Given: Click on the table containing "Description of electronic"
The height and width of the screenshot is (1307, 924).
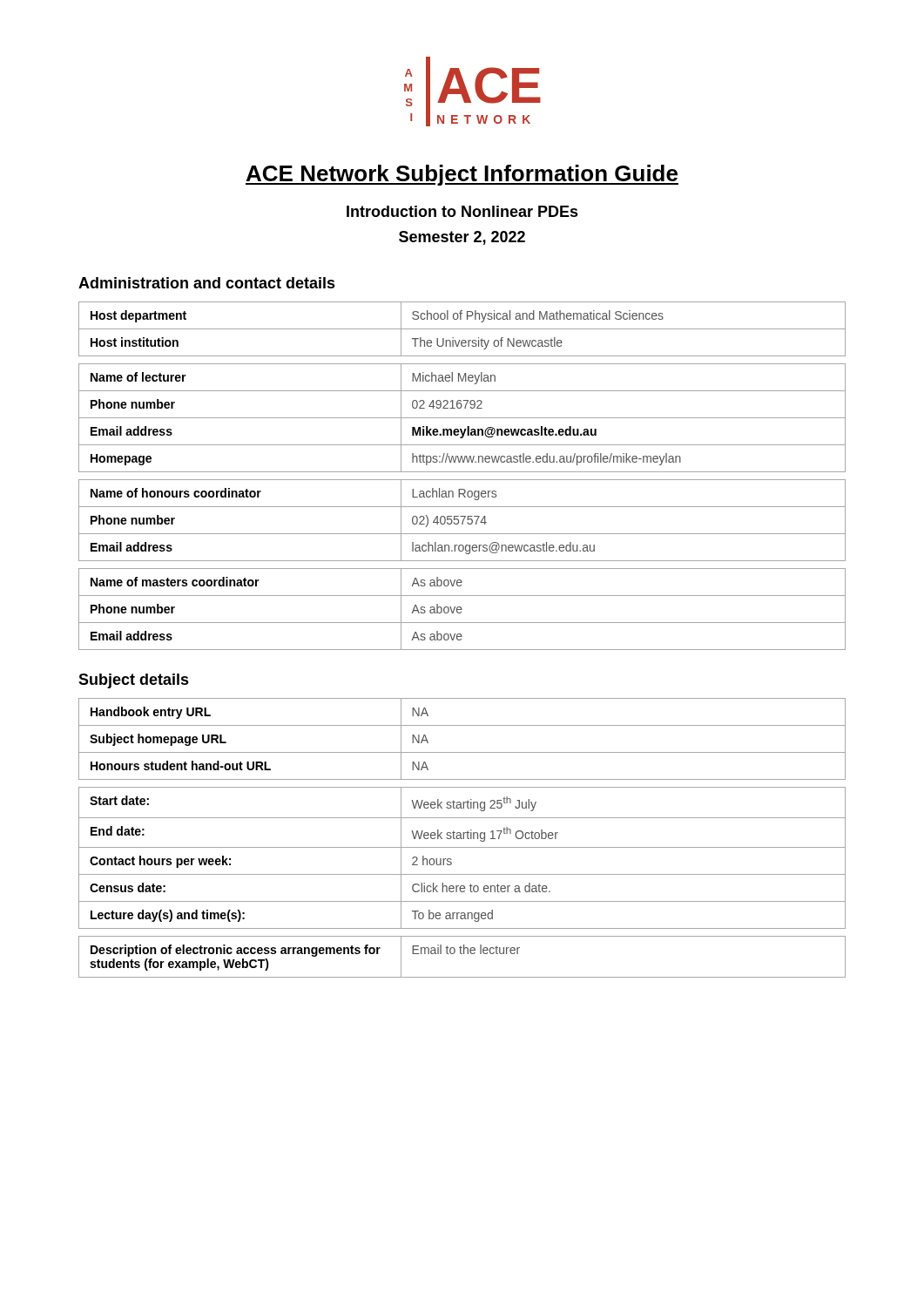Looking at the screenshot, I should 462,838.
